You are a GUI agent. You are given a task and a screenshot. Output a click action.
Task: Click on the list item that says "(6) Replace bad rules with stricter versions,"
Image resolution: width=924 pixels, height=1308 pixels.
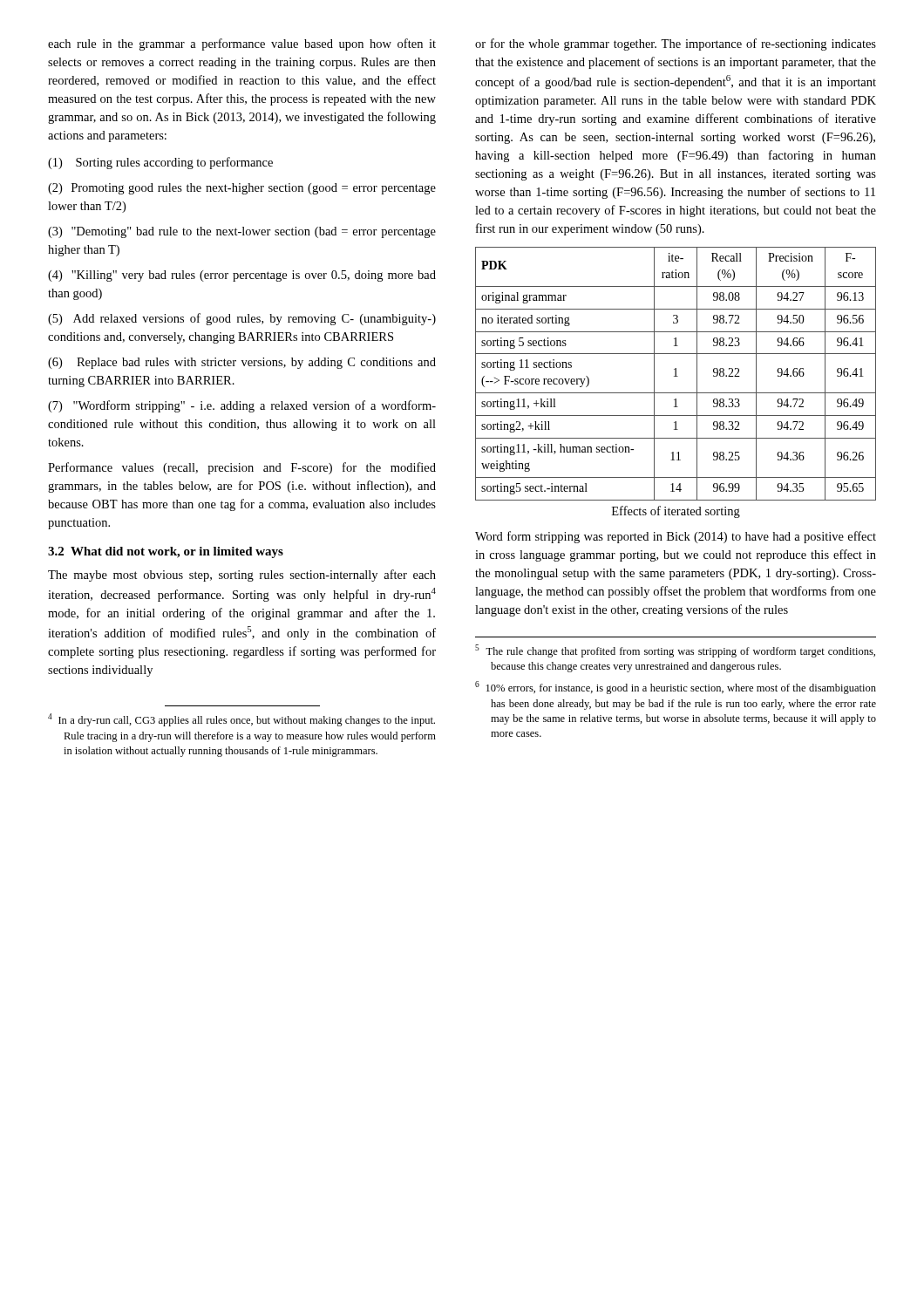pyautogui.click(x=242, y=371)
